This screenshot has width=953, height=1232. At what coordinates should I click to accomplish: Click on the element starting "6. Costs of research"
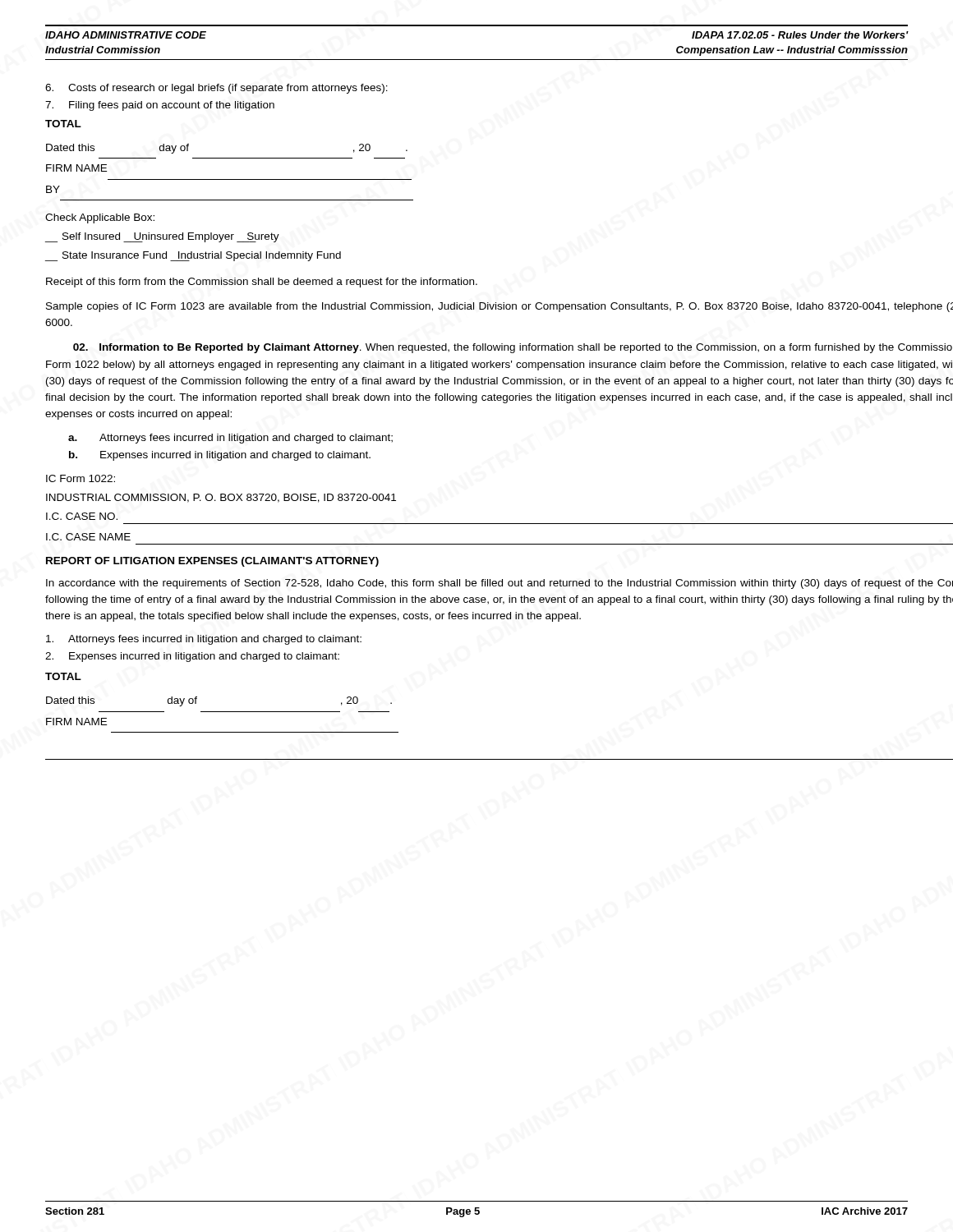(x=217, y=87)
